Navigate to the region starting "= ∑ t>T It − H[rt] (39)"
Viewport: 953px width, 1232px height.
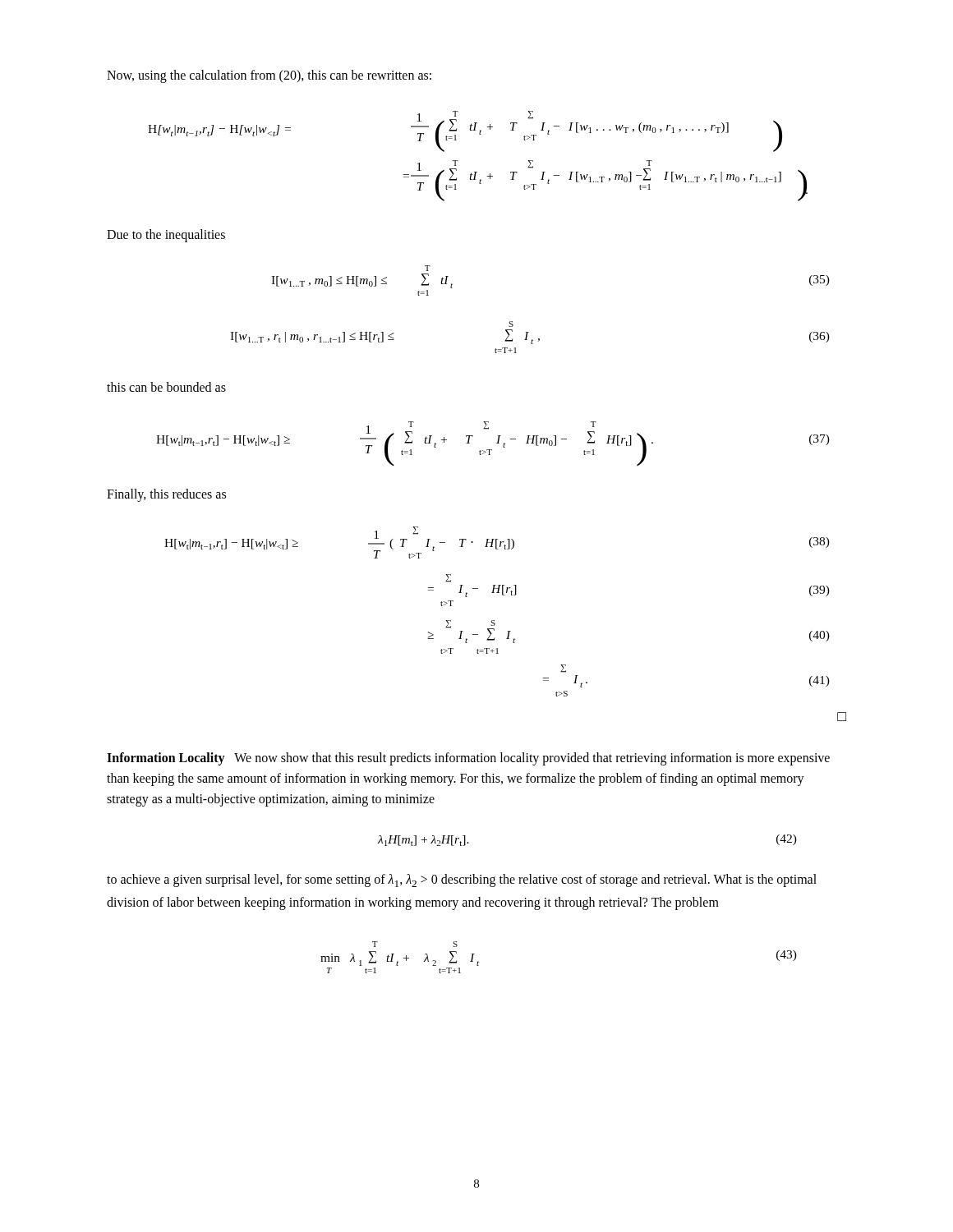click(x=448, y=578)
